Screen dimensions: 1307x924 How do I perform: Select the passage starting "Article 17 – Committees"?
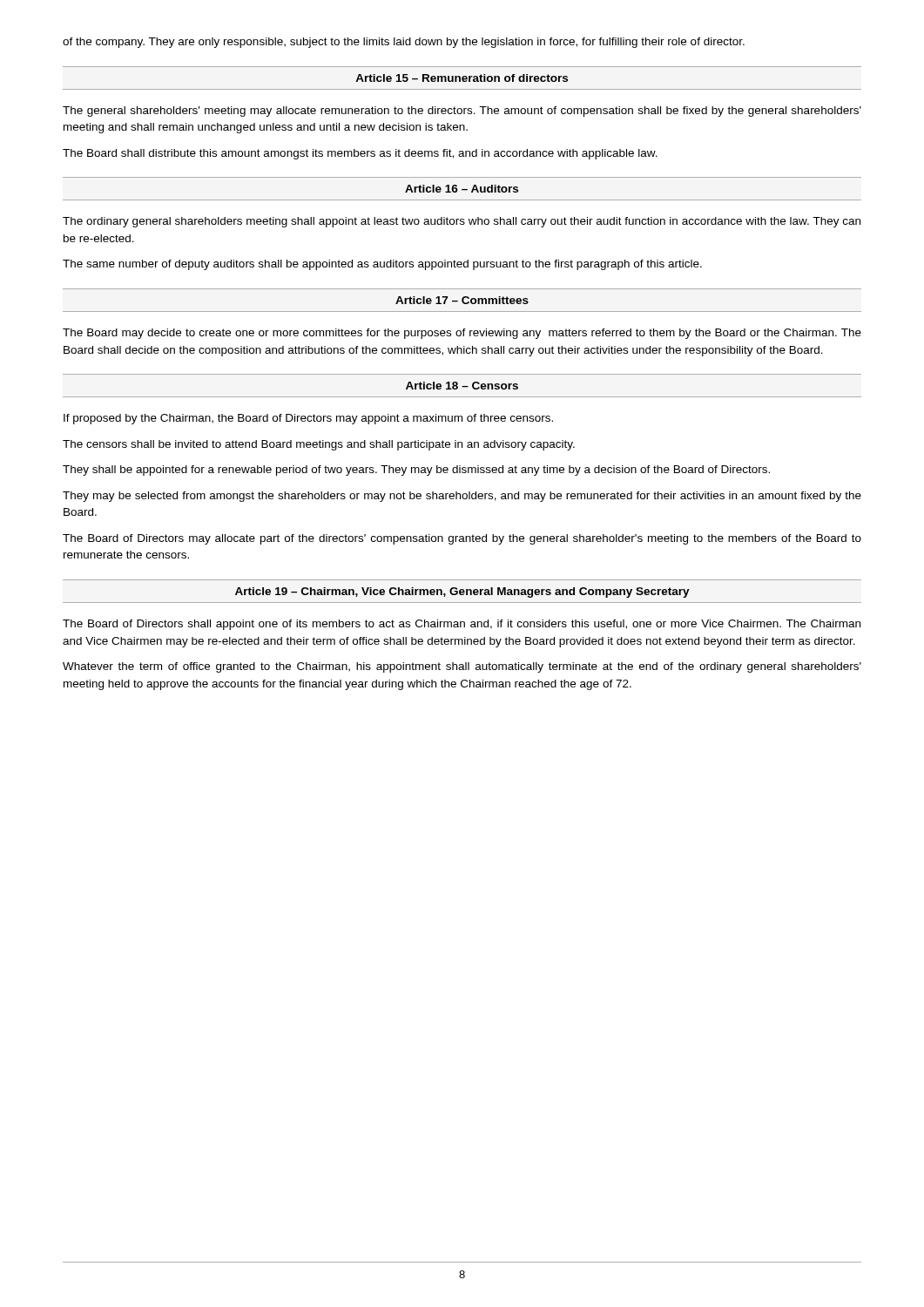click(462, 300)
